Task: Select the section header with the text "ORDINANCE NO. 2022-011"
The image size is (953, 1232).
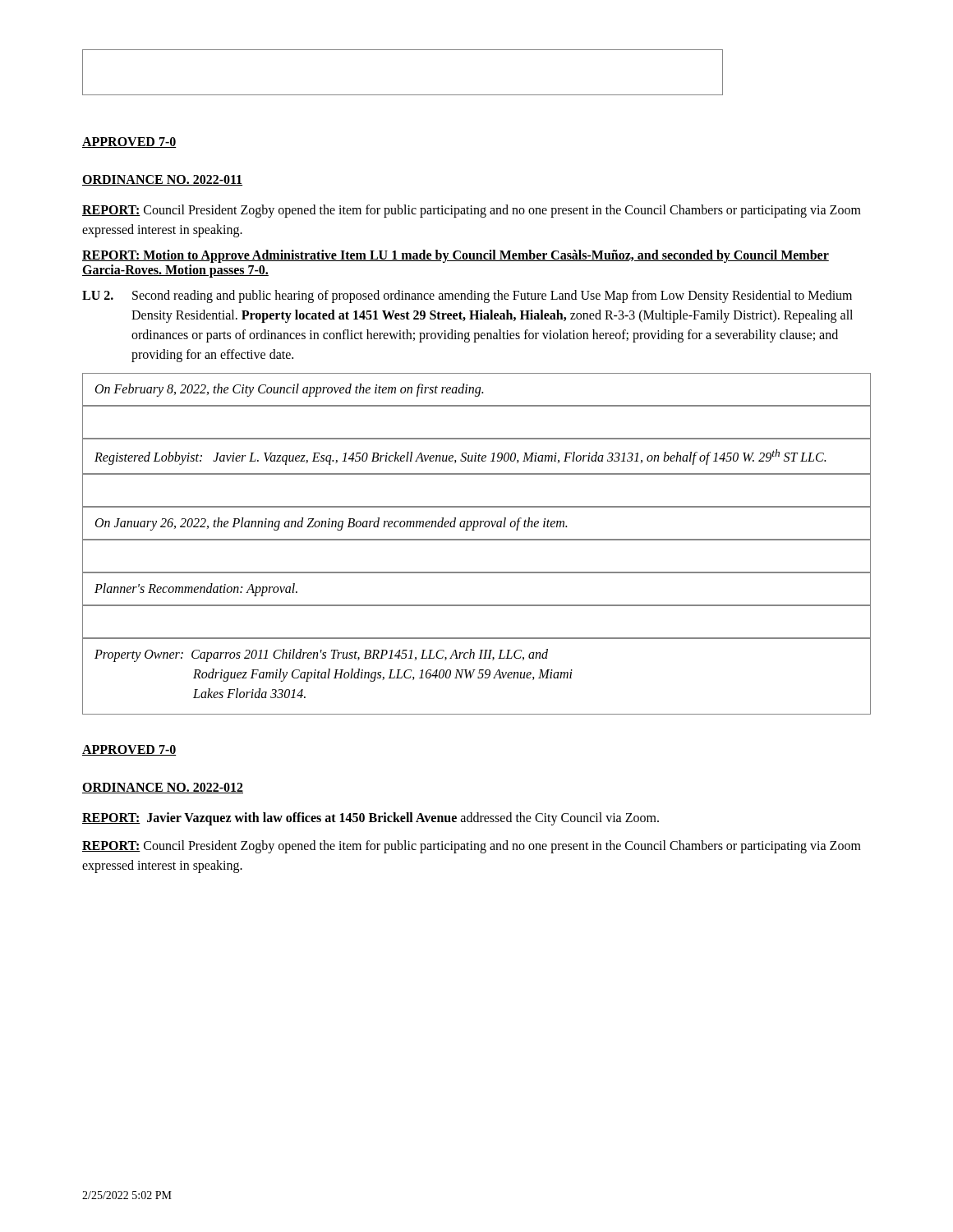Action: pos(162,180)
